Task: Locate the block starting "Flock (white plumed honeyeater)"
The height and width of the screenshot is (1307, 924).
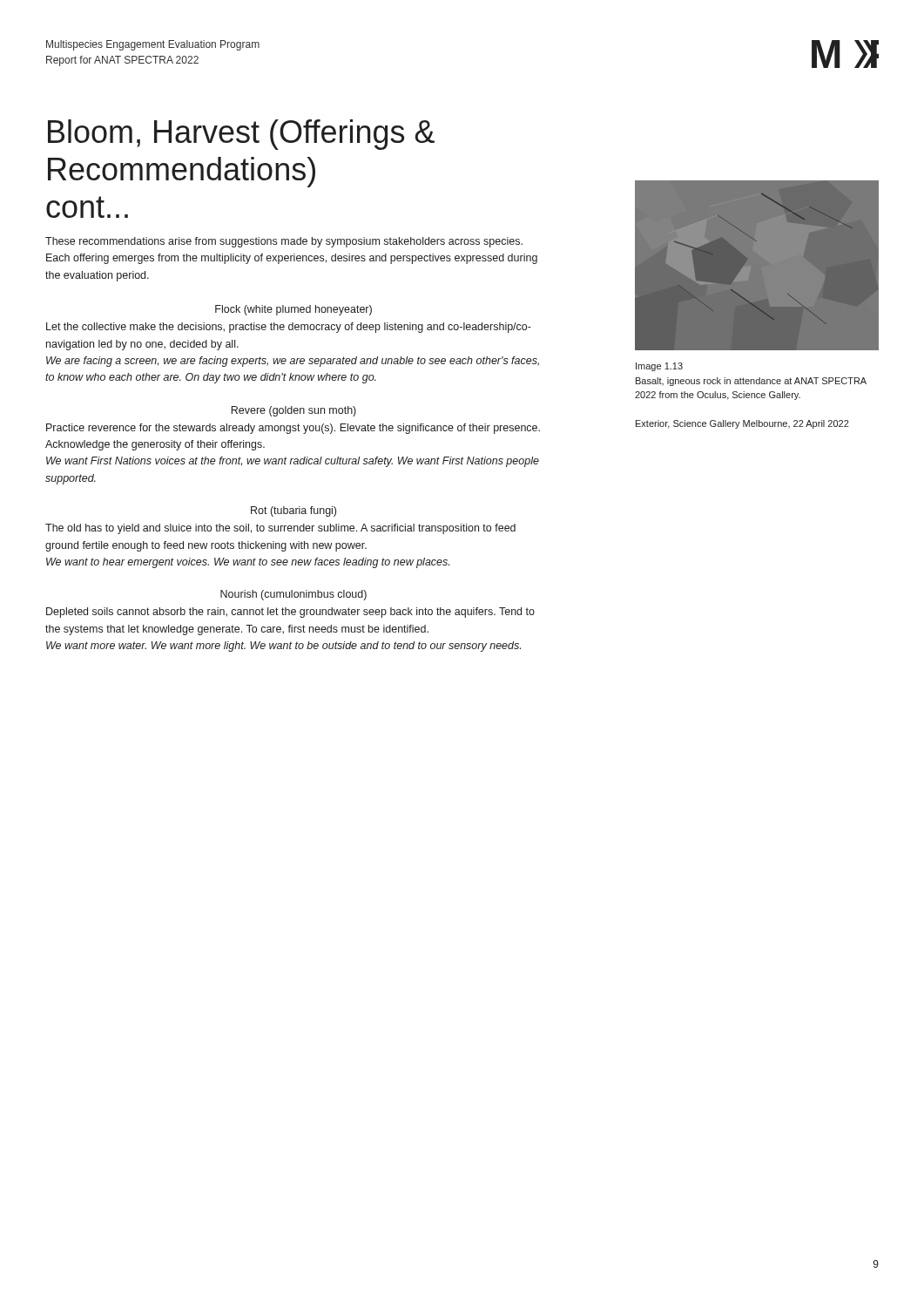Action: [x=294, y=309]
